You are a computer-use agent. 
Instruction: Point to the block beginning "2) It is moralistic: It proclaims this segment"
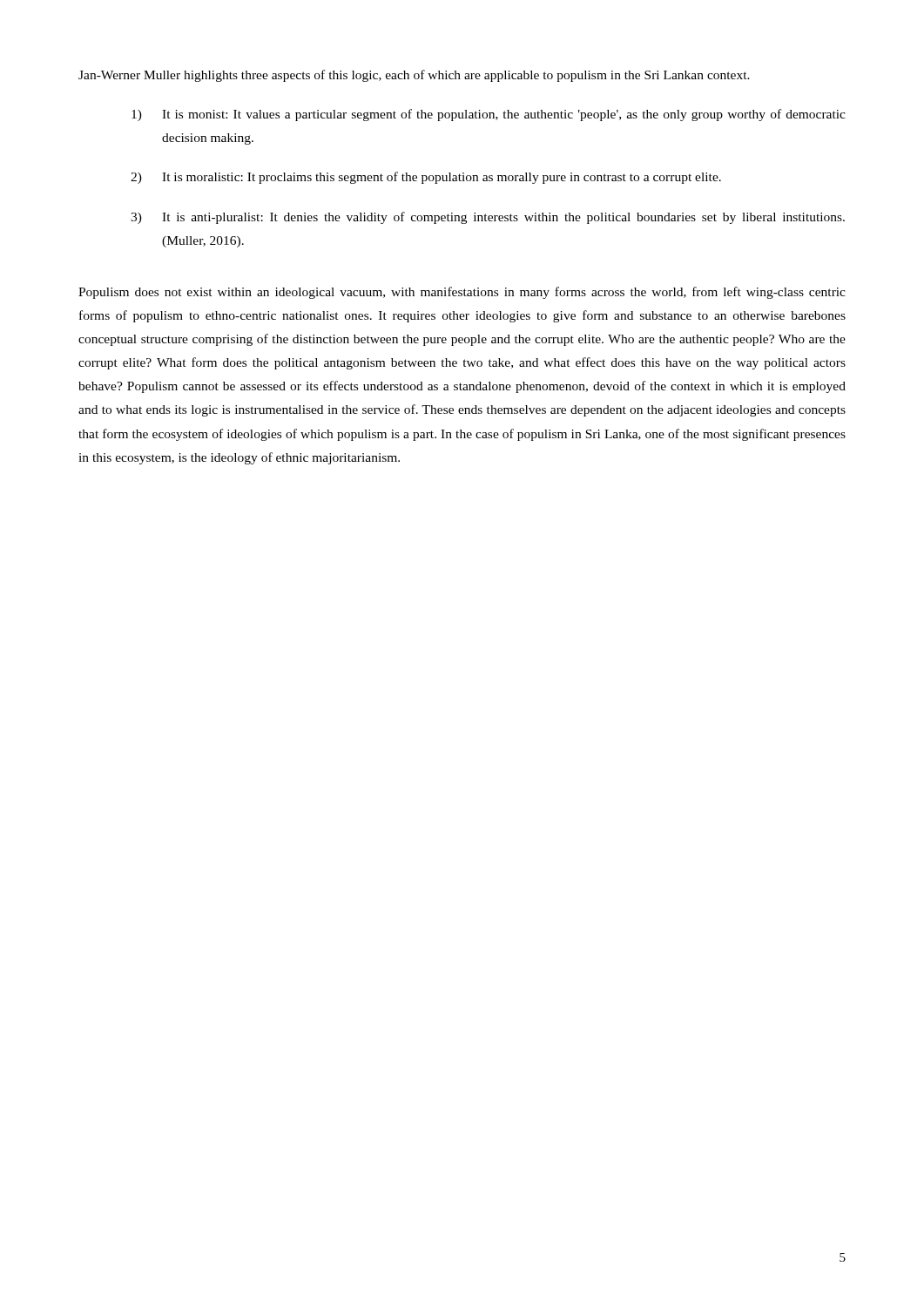(x=488, y=177)
